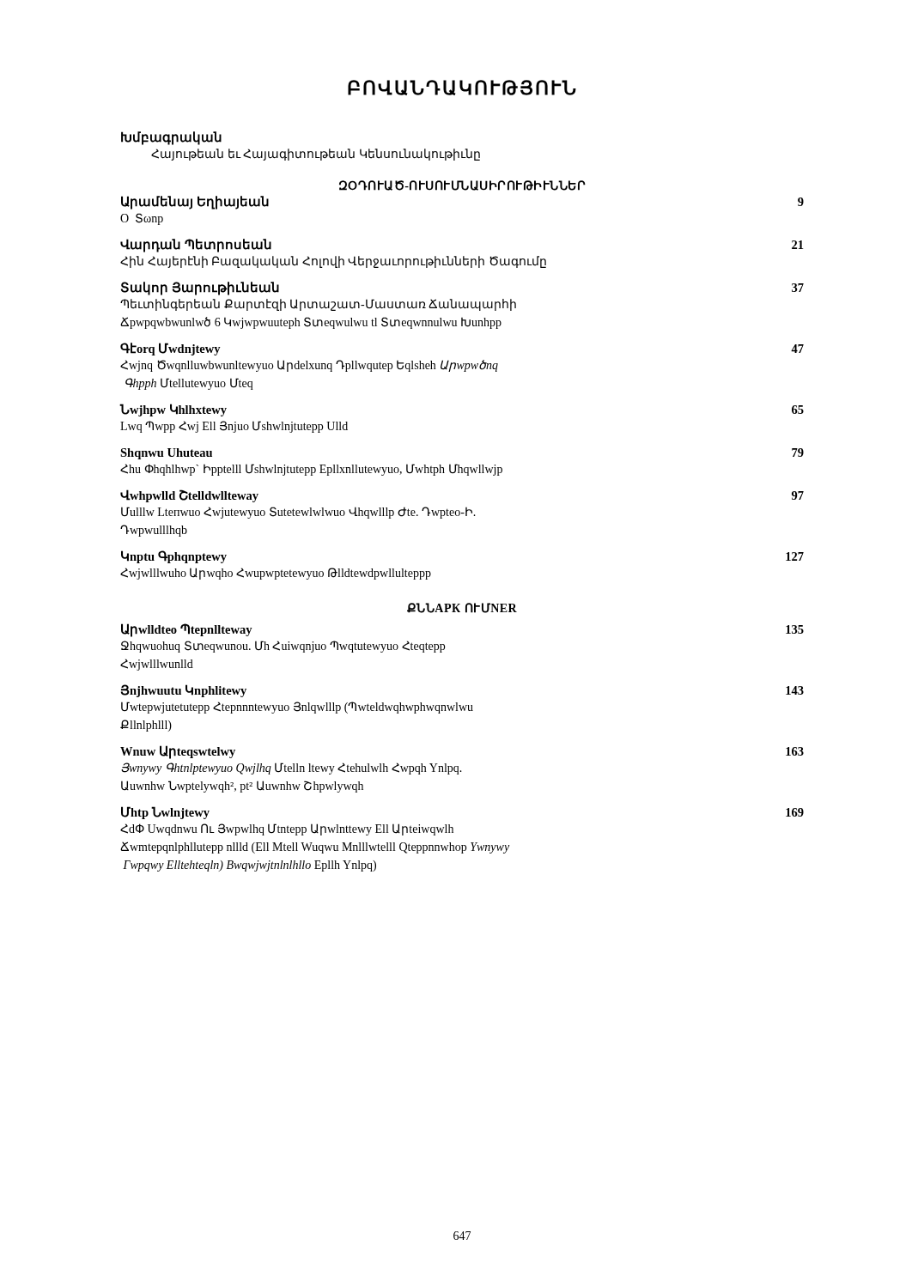Locate the block of text that opens with "Մhtp Նwlnjtewy 169 ՀdՓ Uwqdnwu Ու"
The width and height of the screenshot is (924, 1288).
[462, 840]
